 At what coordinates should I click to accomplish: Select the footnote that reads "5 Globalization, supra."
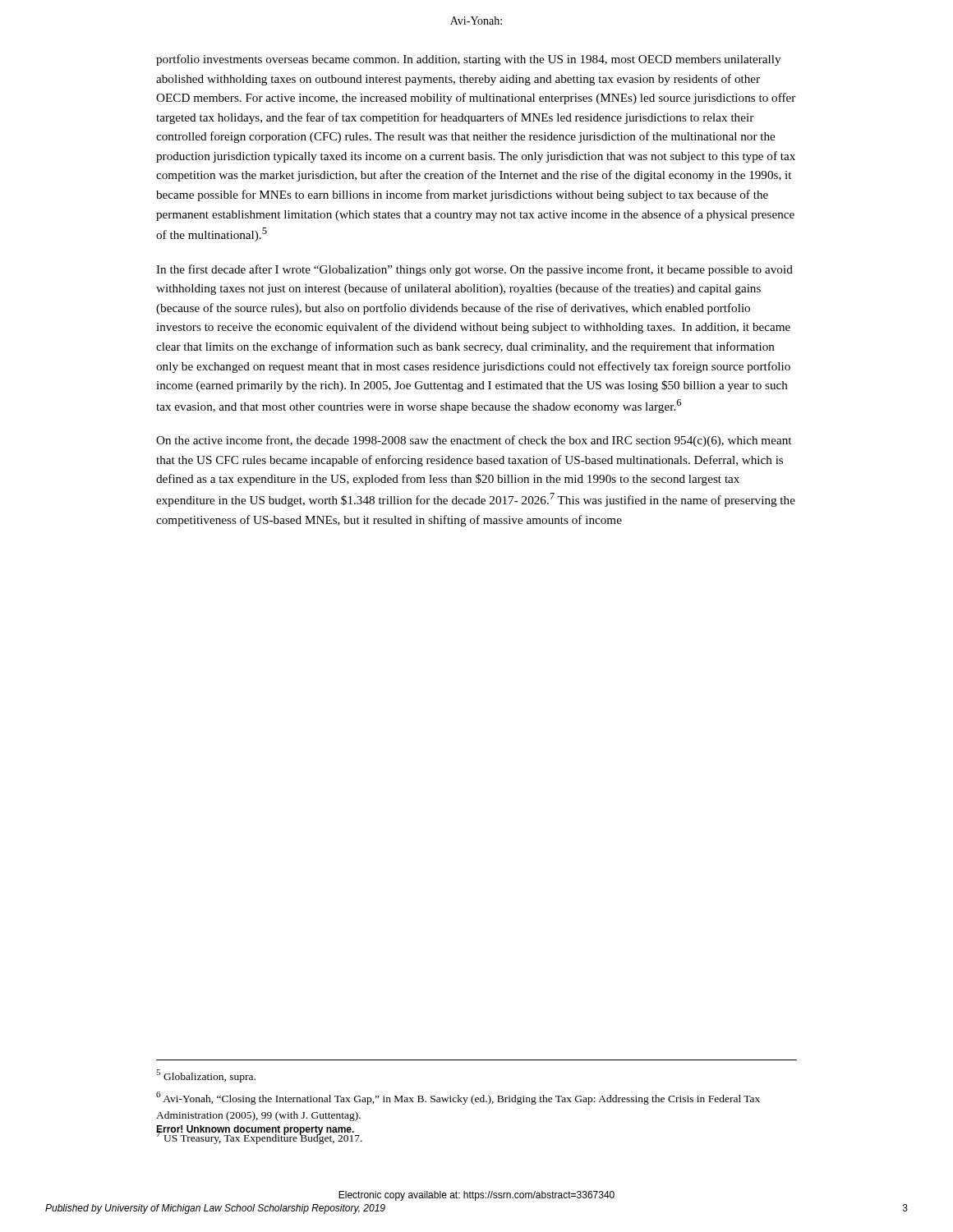click(x=206, y=1074)
